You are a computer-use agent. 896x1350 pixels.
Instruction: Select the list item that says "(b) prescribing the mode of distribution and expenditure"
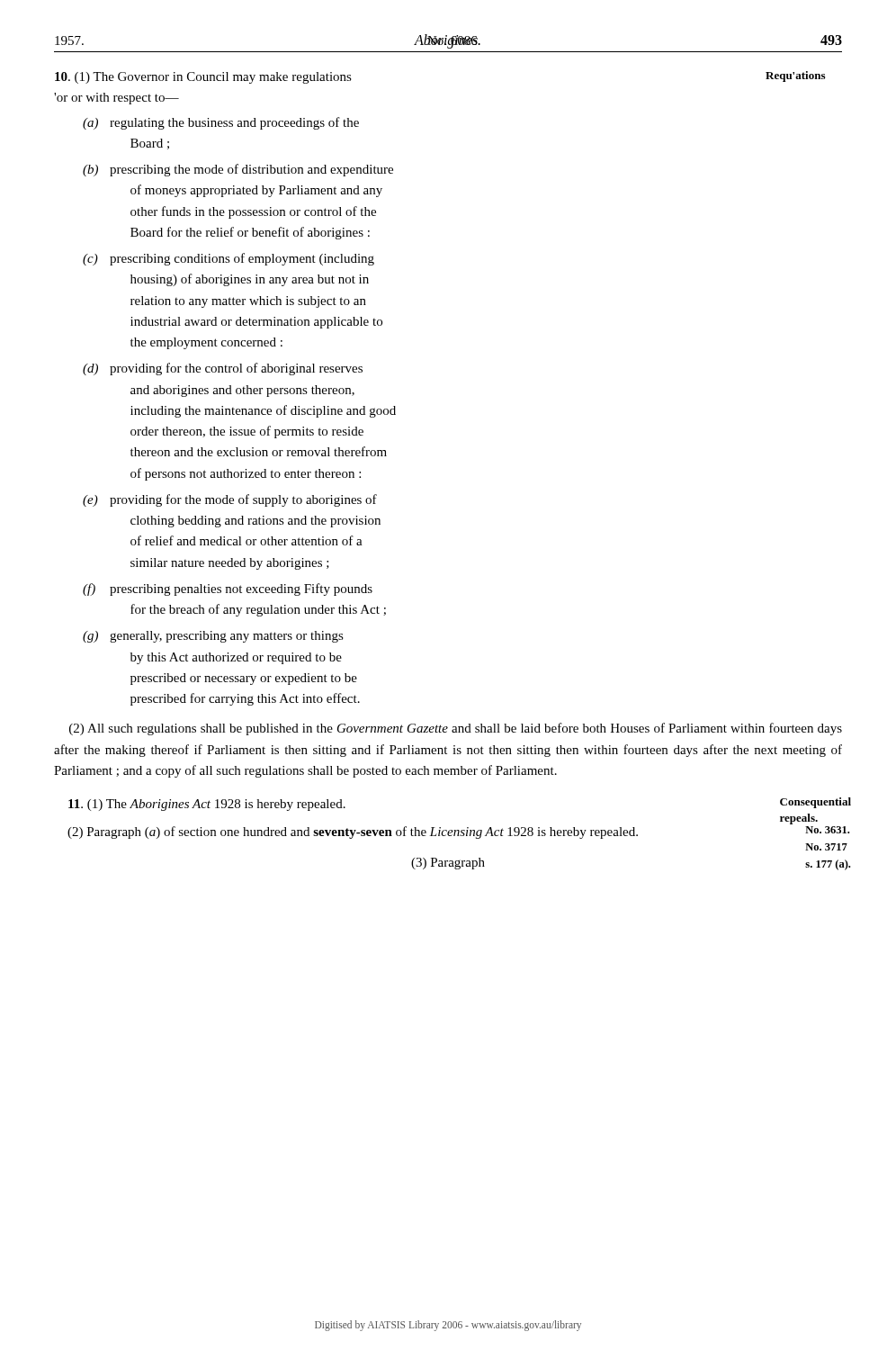click(238, 201)
